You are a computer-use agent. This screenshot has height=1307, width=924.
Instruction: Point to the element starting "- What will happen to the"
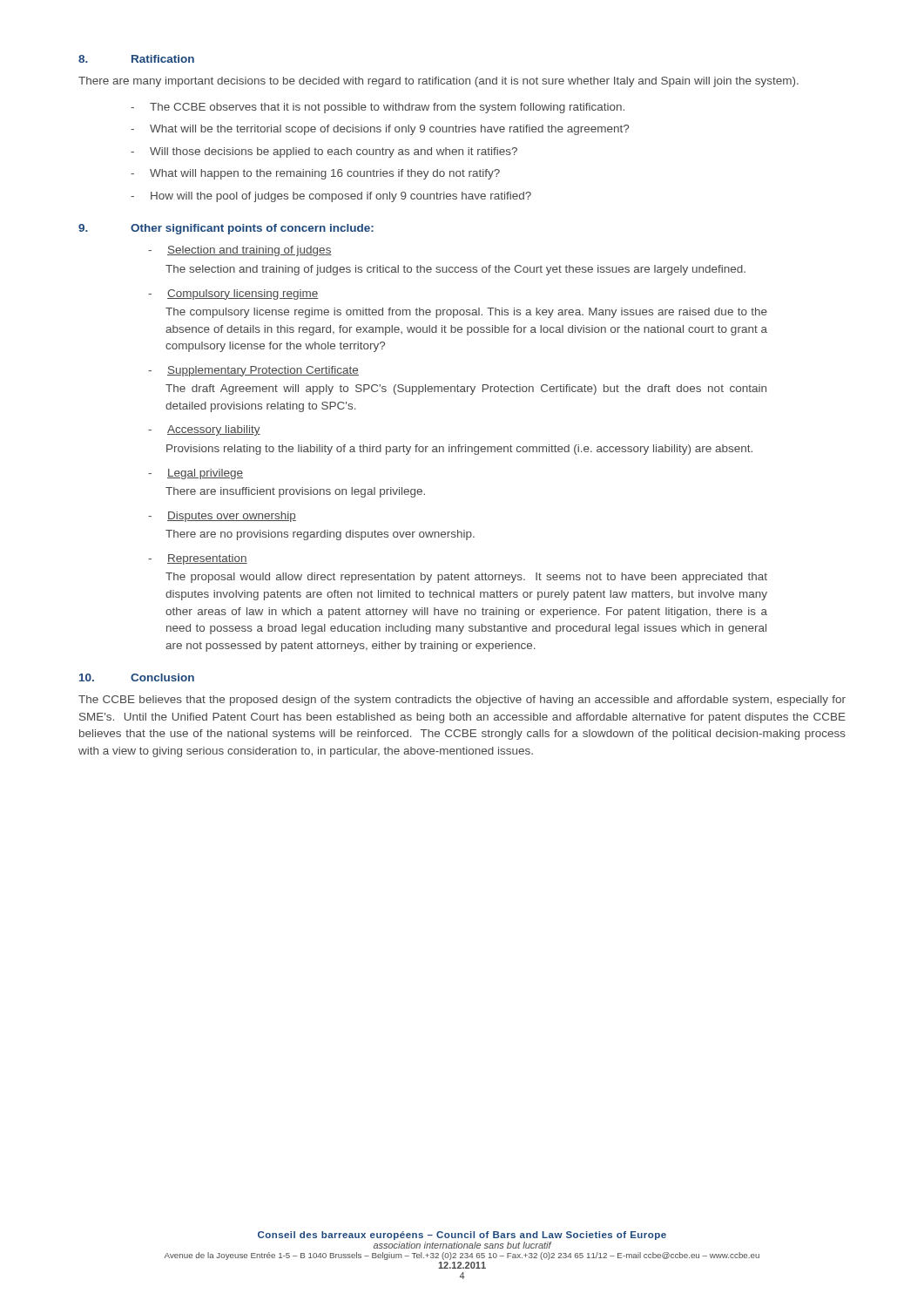pos(488,173)
